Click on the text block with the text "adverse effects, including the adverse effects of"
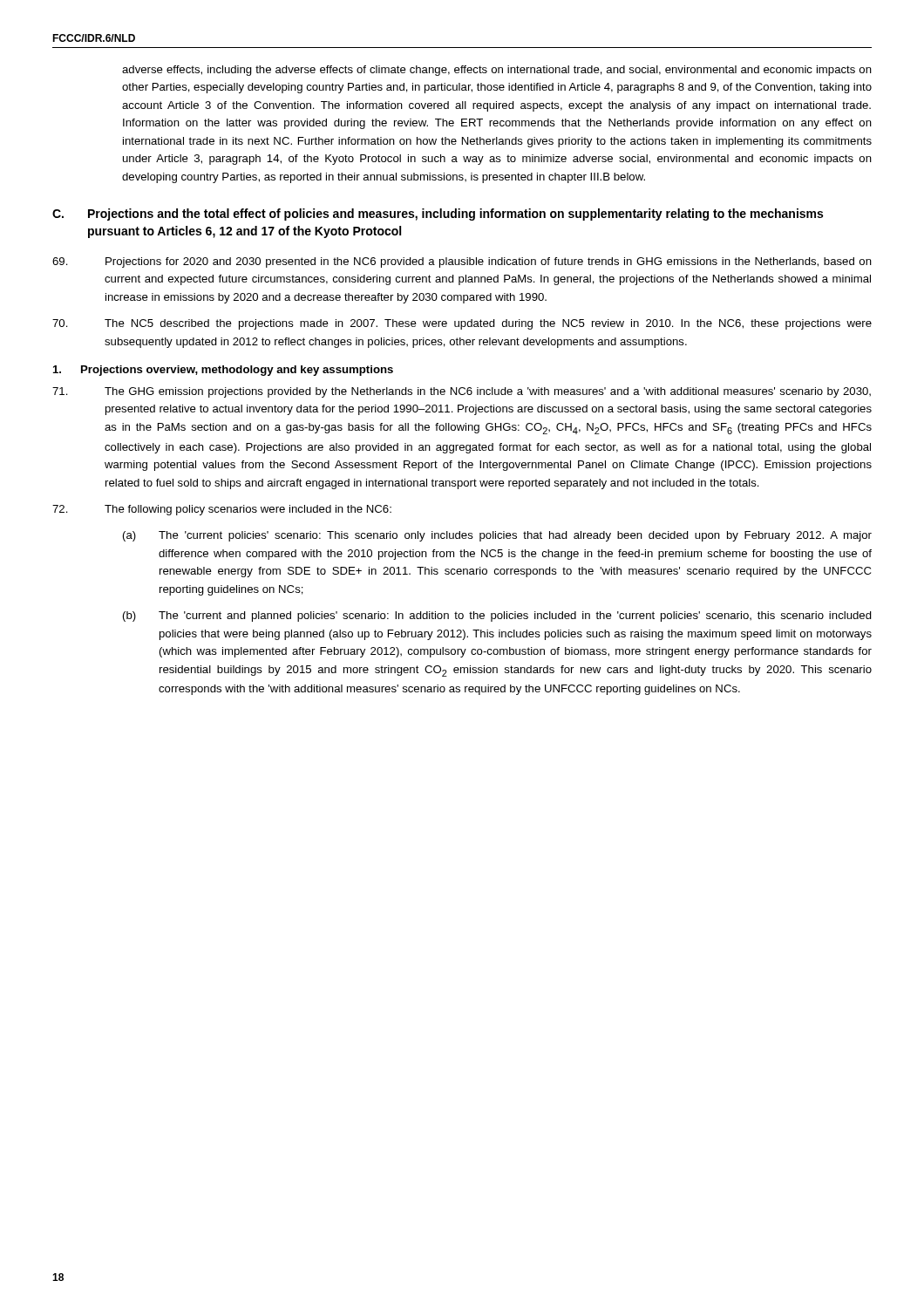Viewport: 924px width, 1308px height. 497,123
